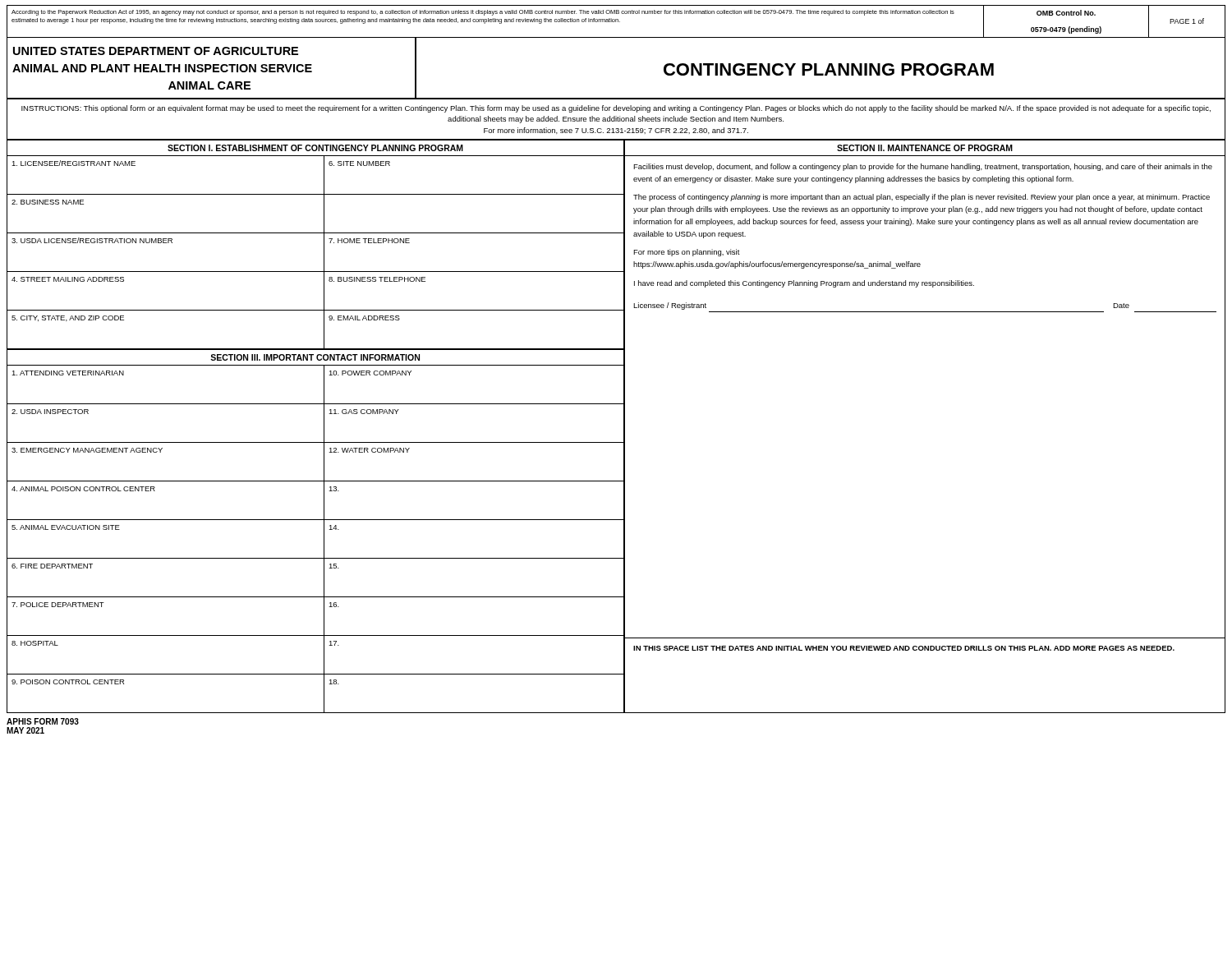The height and width of the screenshot is (953, 1232).
Task: Select the passage starting "Licensee / Registrant Date"
Action: pos(925,306)
